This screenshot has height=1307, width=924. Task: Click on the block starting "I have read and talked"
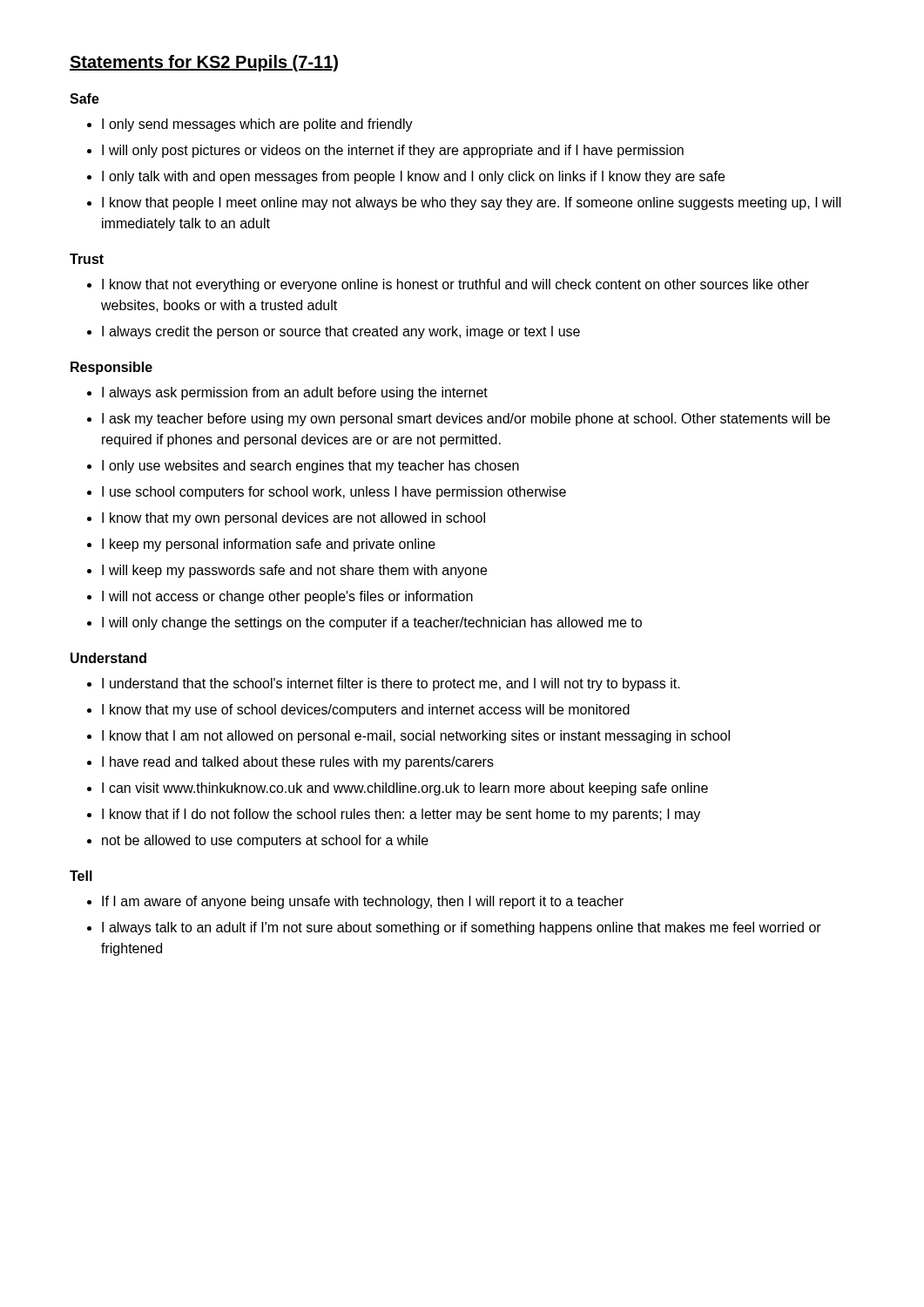[x=297, y=762]
